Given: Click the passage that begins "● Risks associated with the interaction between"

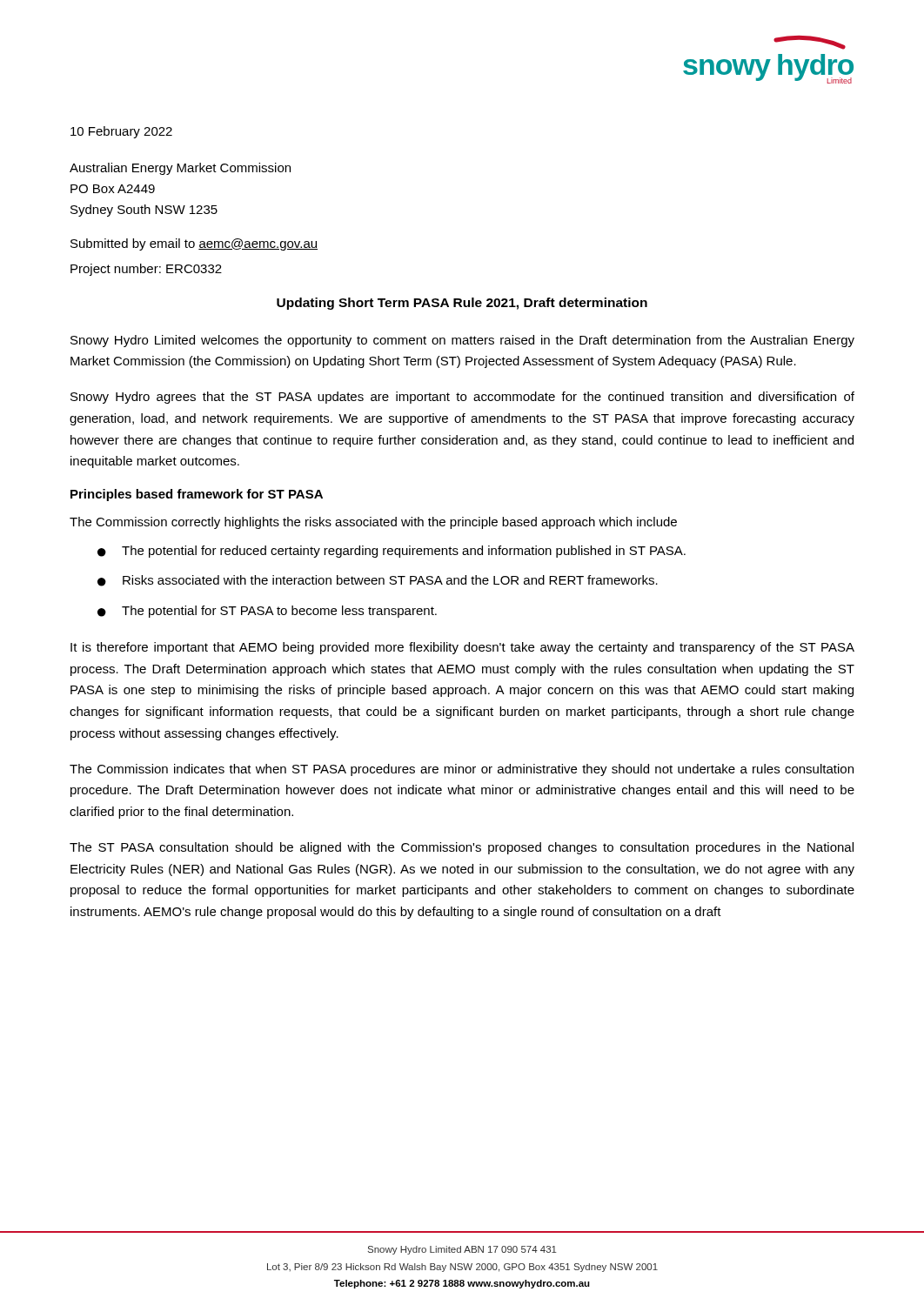Looking at the screenshot, I should (x=475, y=582).
